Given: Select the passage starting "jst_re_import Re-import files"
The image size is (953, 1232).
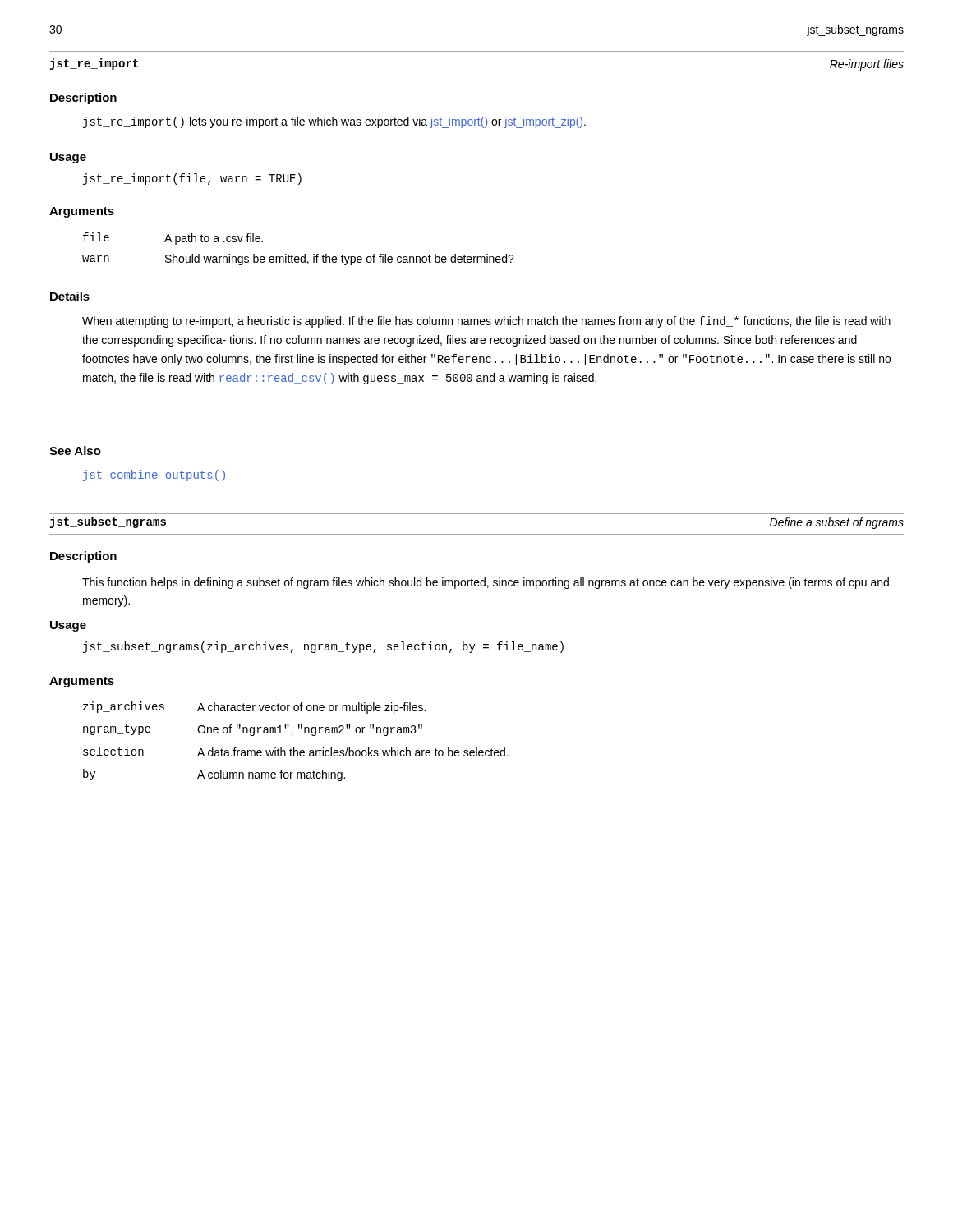Looking at the screenshot, I should [x=476, y=67].
